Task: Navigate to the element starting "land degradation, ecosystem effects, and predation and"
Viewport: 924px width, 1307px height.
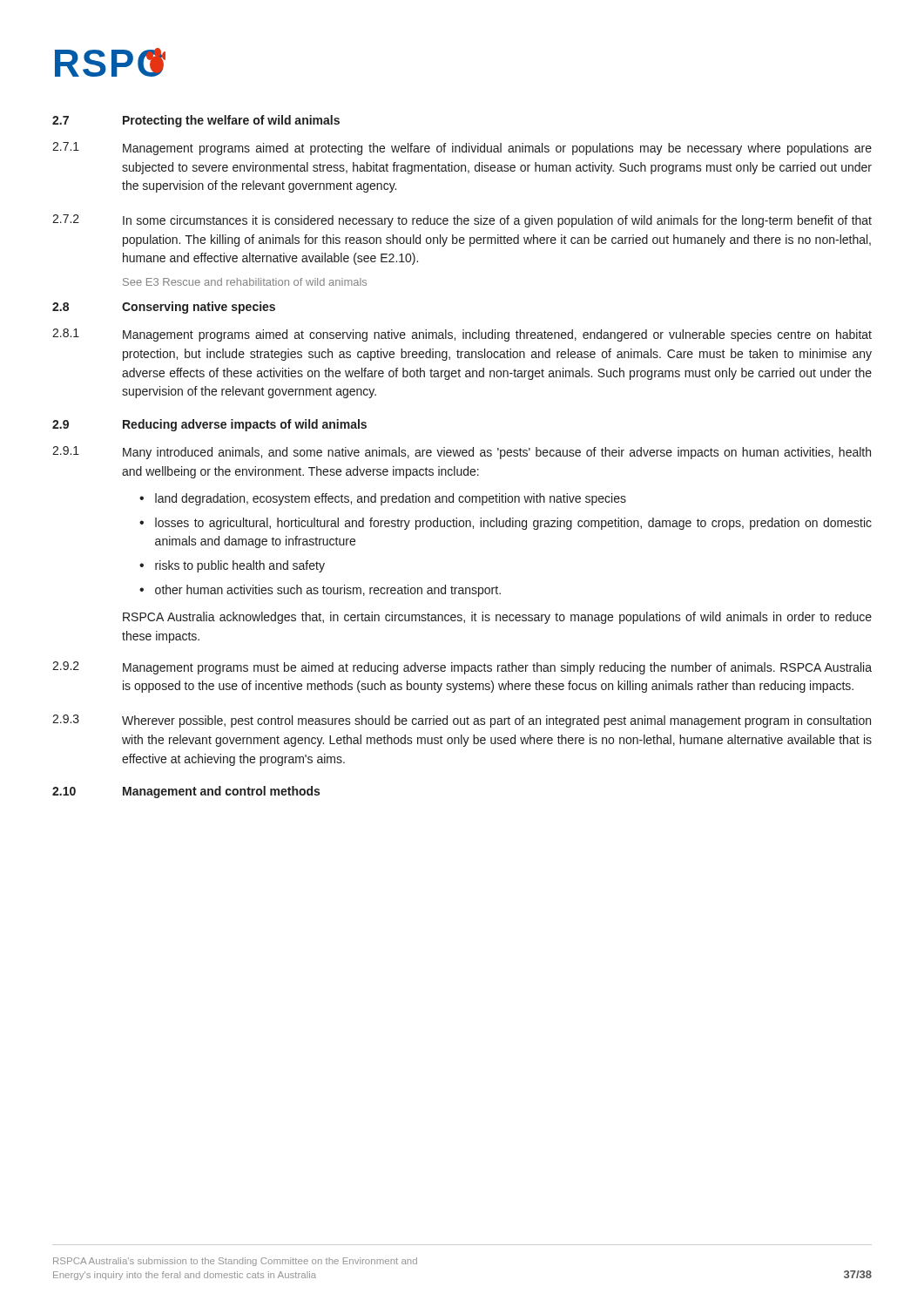Action: click(390, 499)
